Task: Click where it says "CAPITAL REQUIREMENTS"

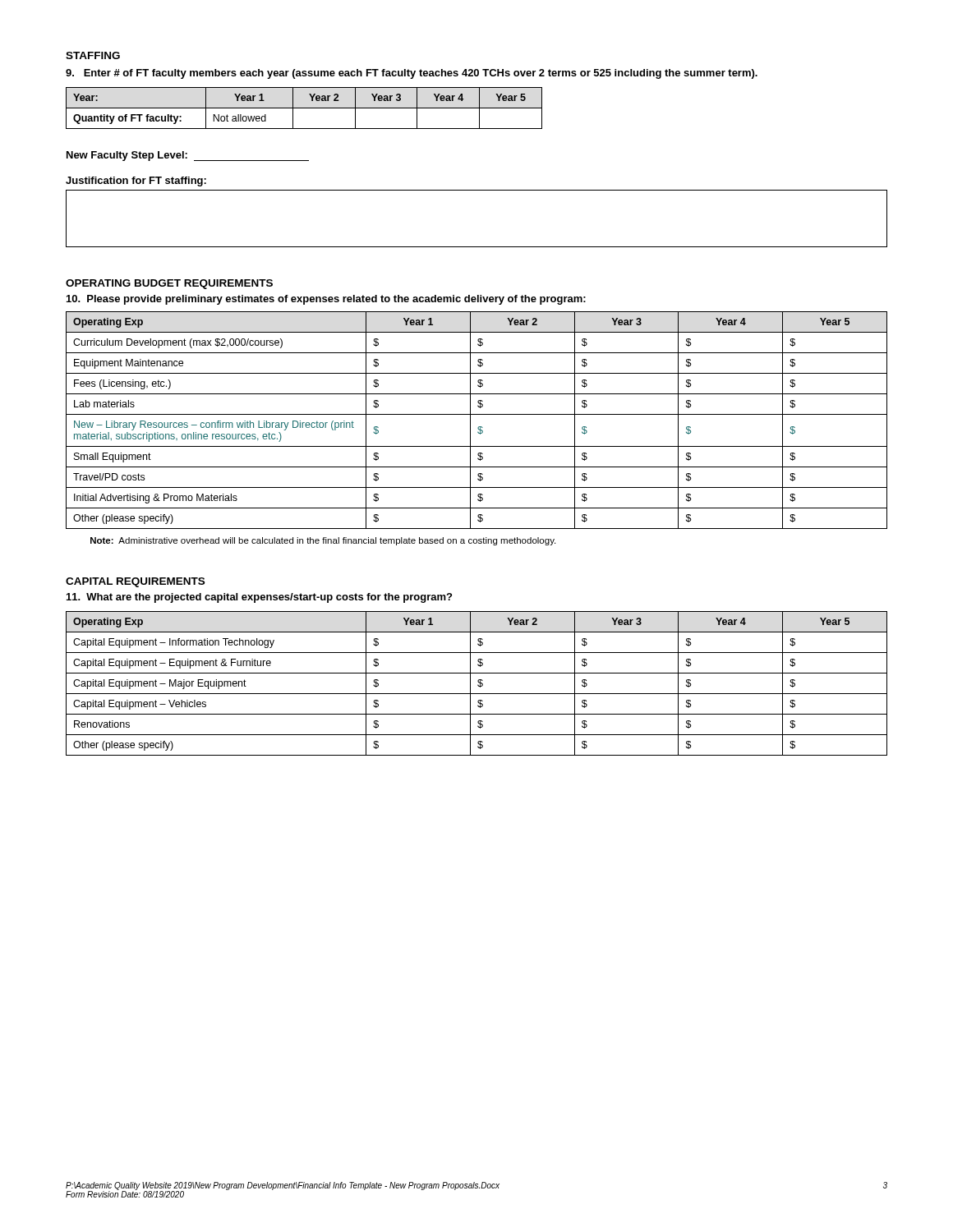Action: (x=135, y=581)
